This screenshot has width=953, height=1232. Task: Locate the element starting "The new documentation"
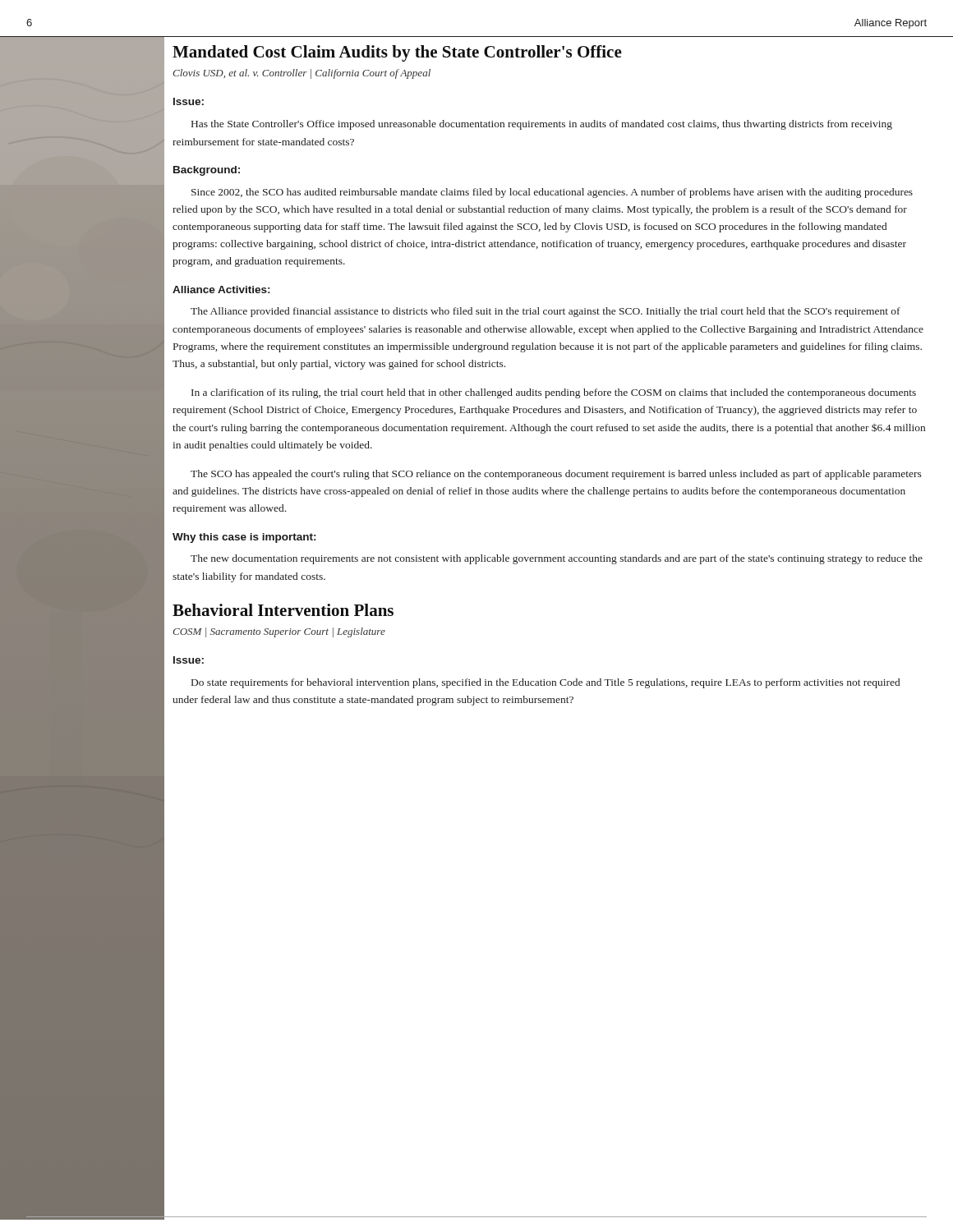(x=547, y=567)
